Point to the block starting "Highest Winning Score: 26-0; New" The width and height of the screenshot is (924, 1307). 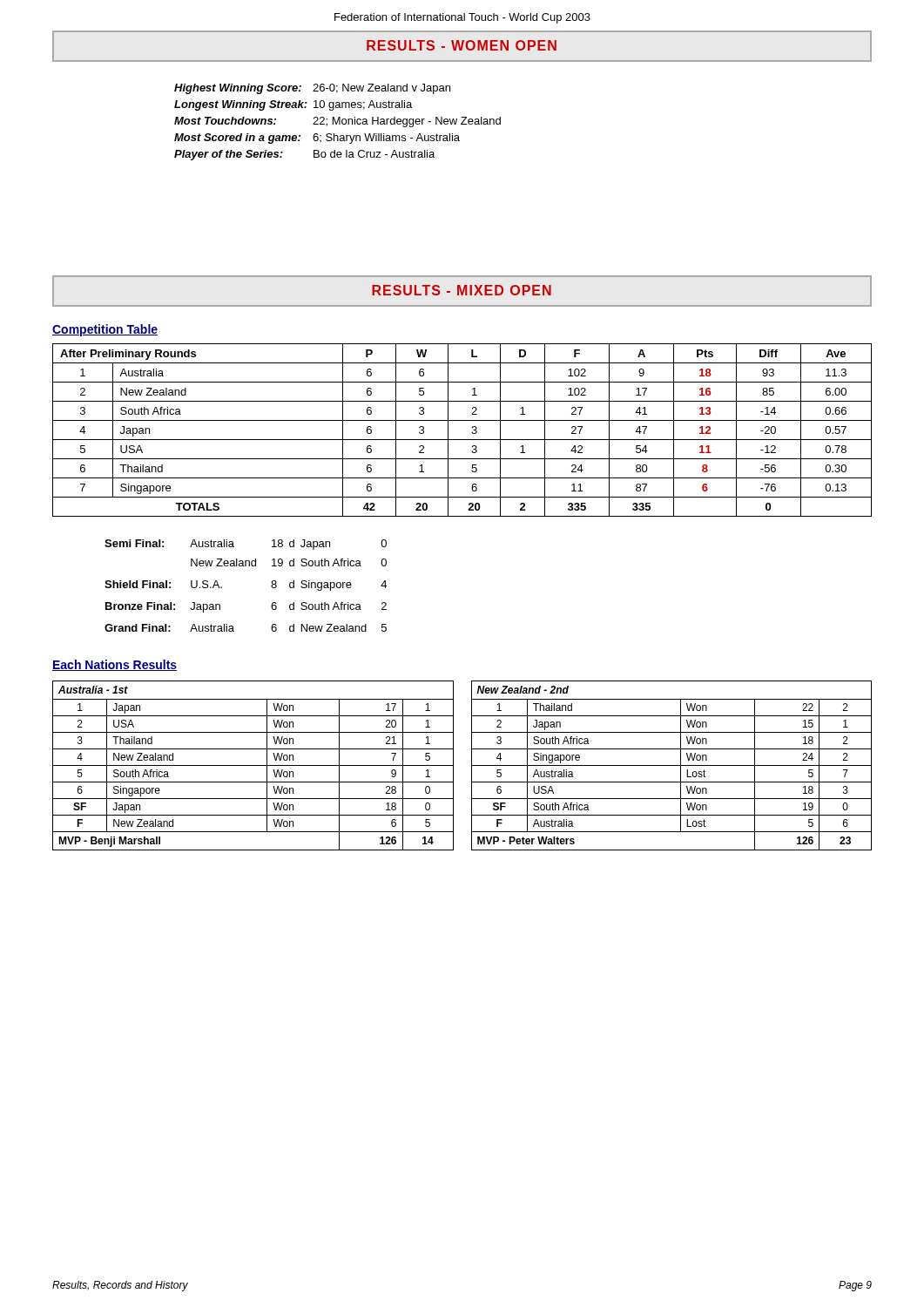(x=338, y=121)
